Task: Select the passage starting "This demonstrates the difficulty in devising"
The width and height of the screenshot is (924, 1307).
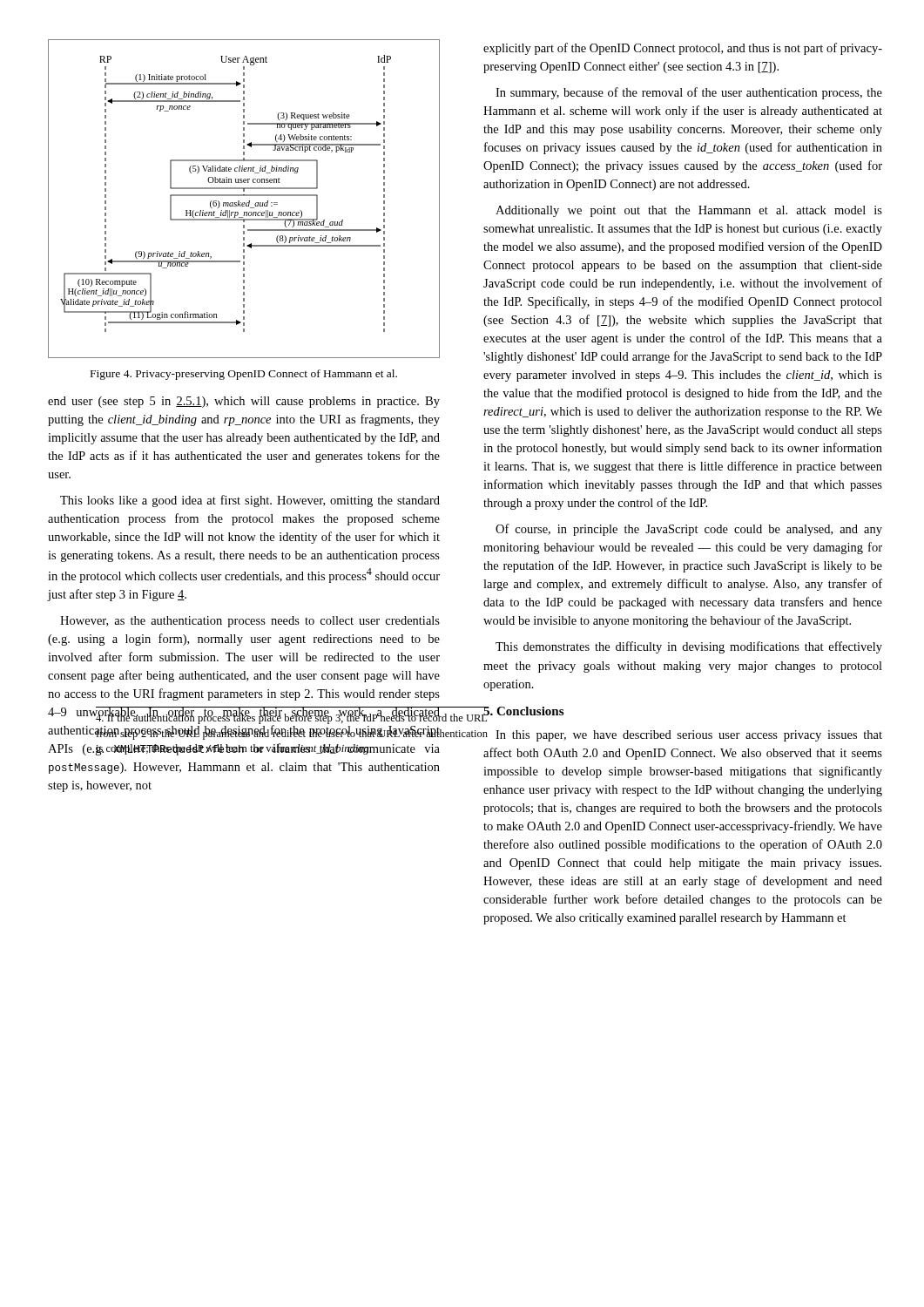Action: [683, 666]
